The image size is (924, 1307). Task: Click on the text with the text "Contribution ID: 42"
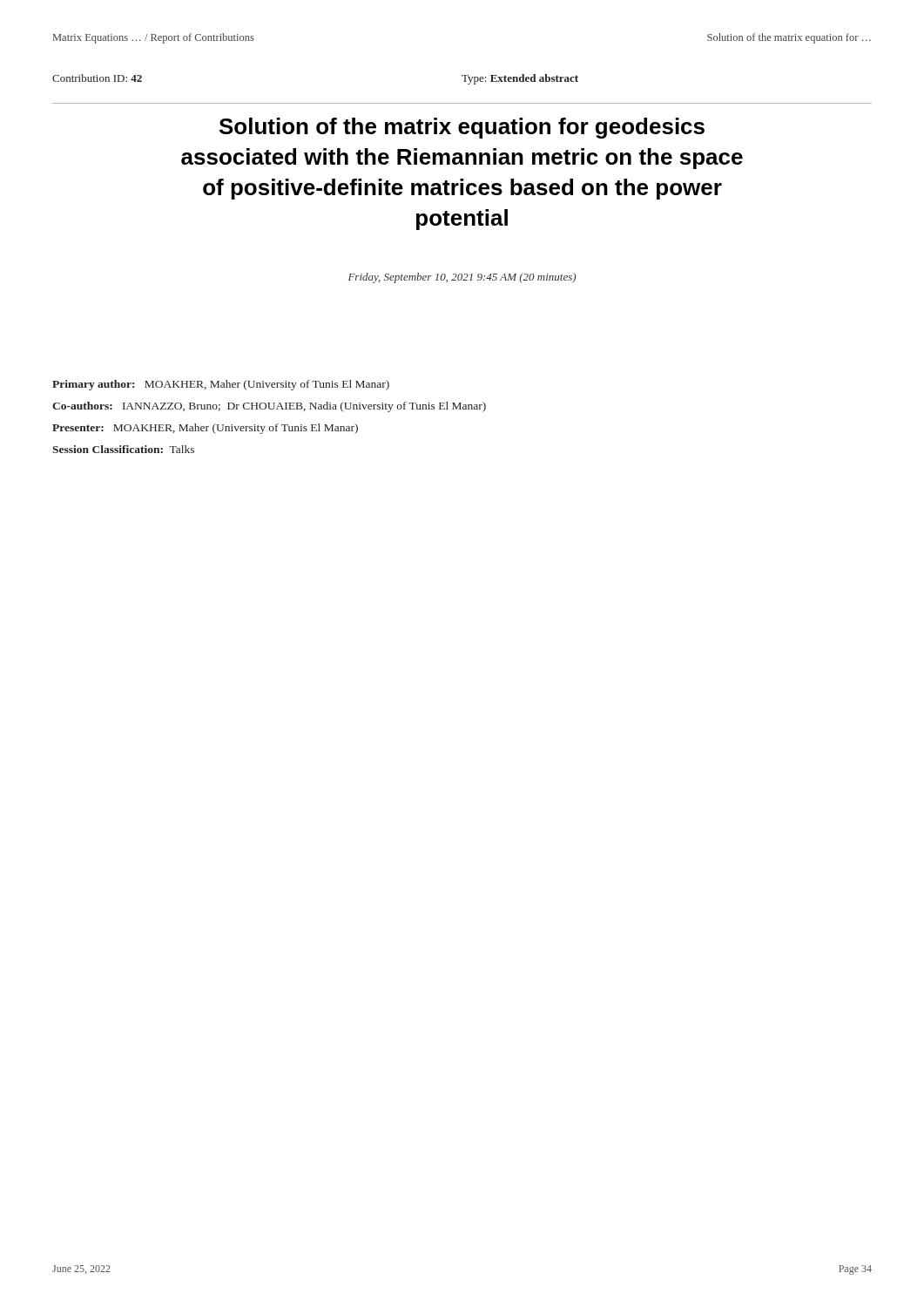pos(97,78)
